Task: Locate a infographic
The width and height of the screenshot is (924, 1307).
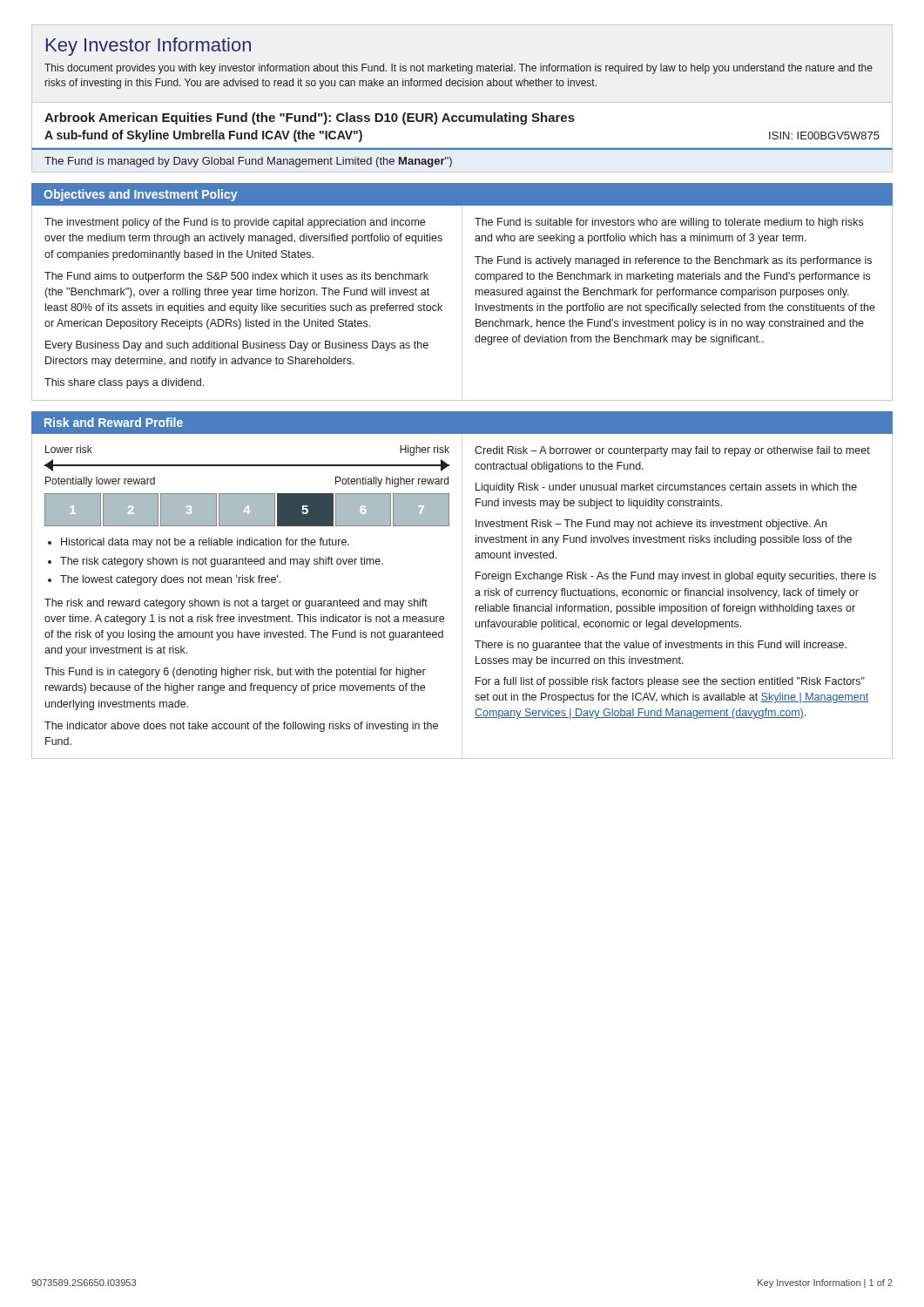Action: (247, 484)
